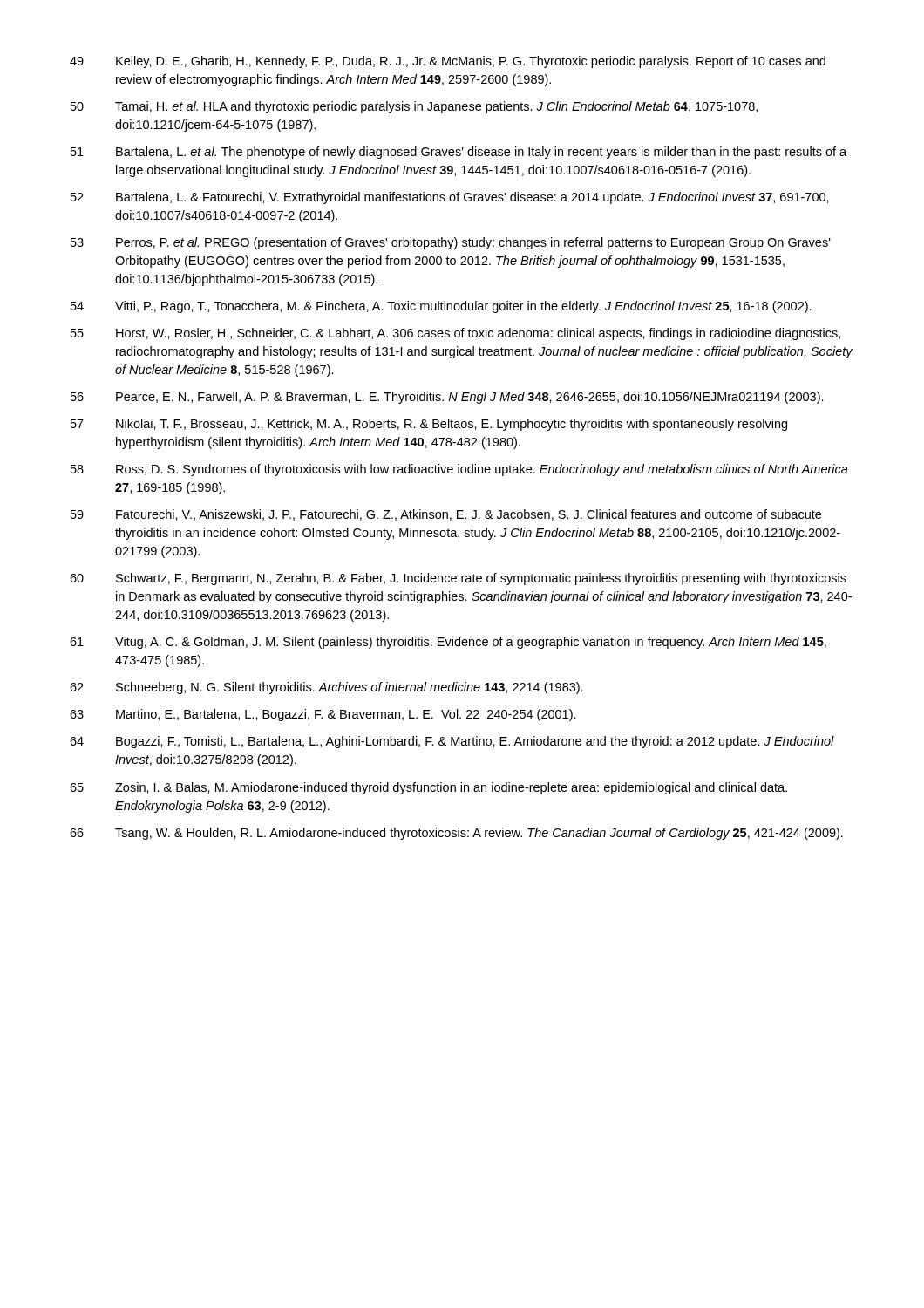
Task: Click the passage that begins "64 Bogazzi, F., Tomisti, L., Bartalena,"
Action: click(x=462, y=751)
